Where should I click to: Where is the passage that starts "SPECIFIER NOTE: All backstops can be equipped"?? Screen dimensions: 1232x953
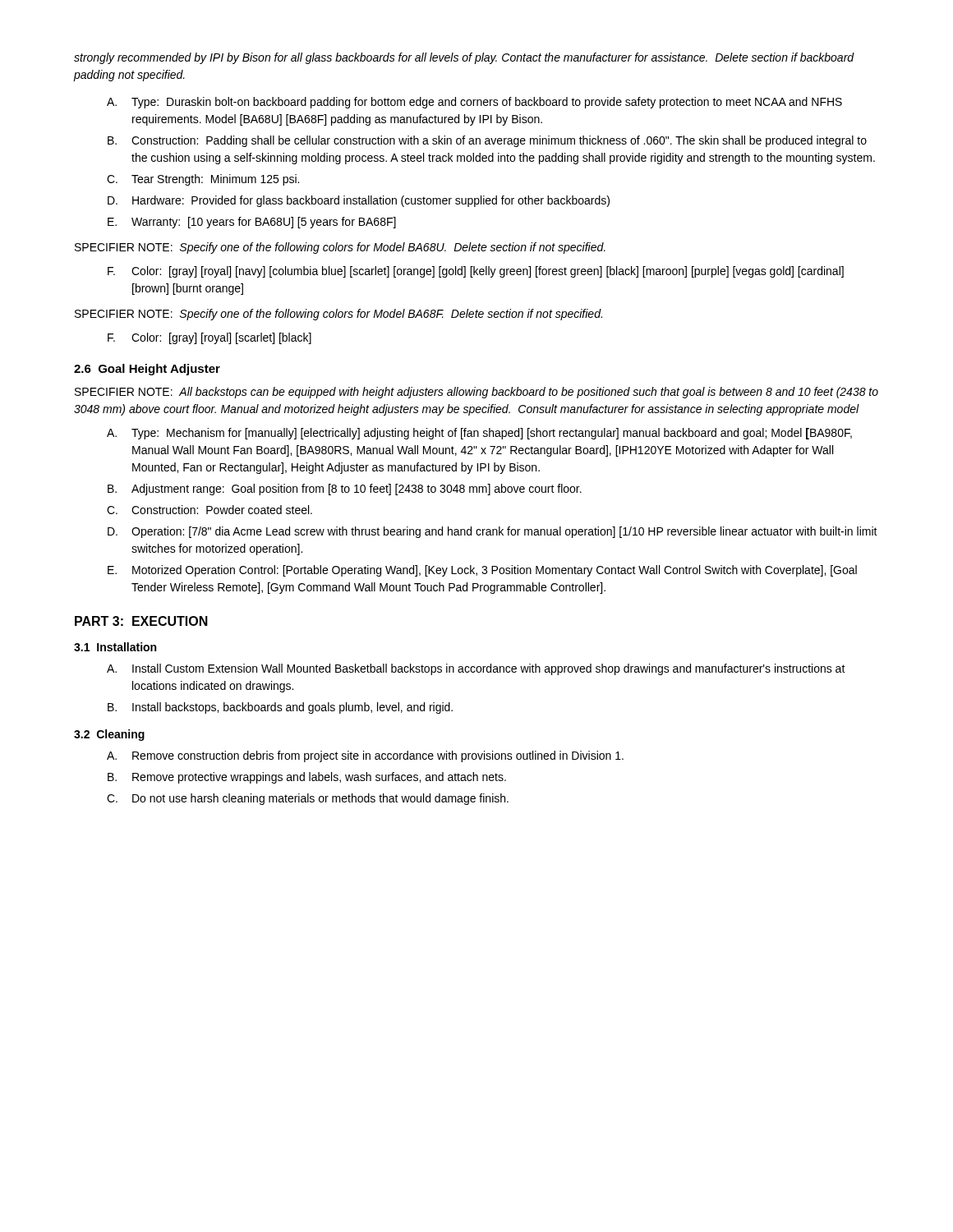click(476, 400)
